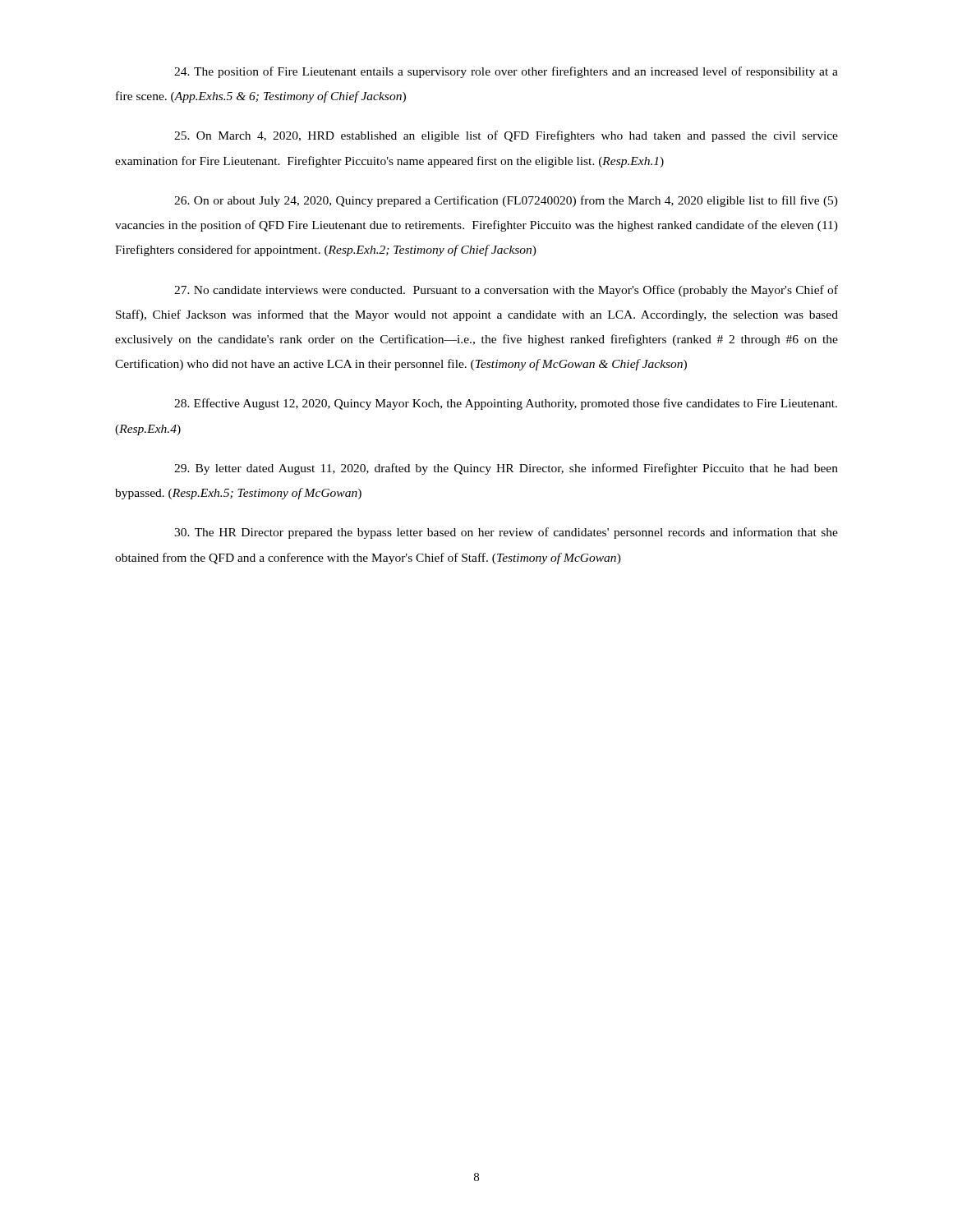Find the region starting "On or about July 24,"
The height and width of the screenshot is (1232, 953).
(476, 225)
